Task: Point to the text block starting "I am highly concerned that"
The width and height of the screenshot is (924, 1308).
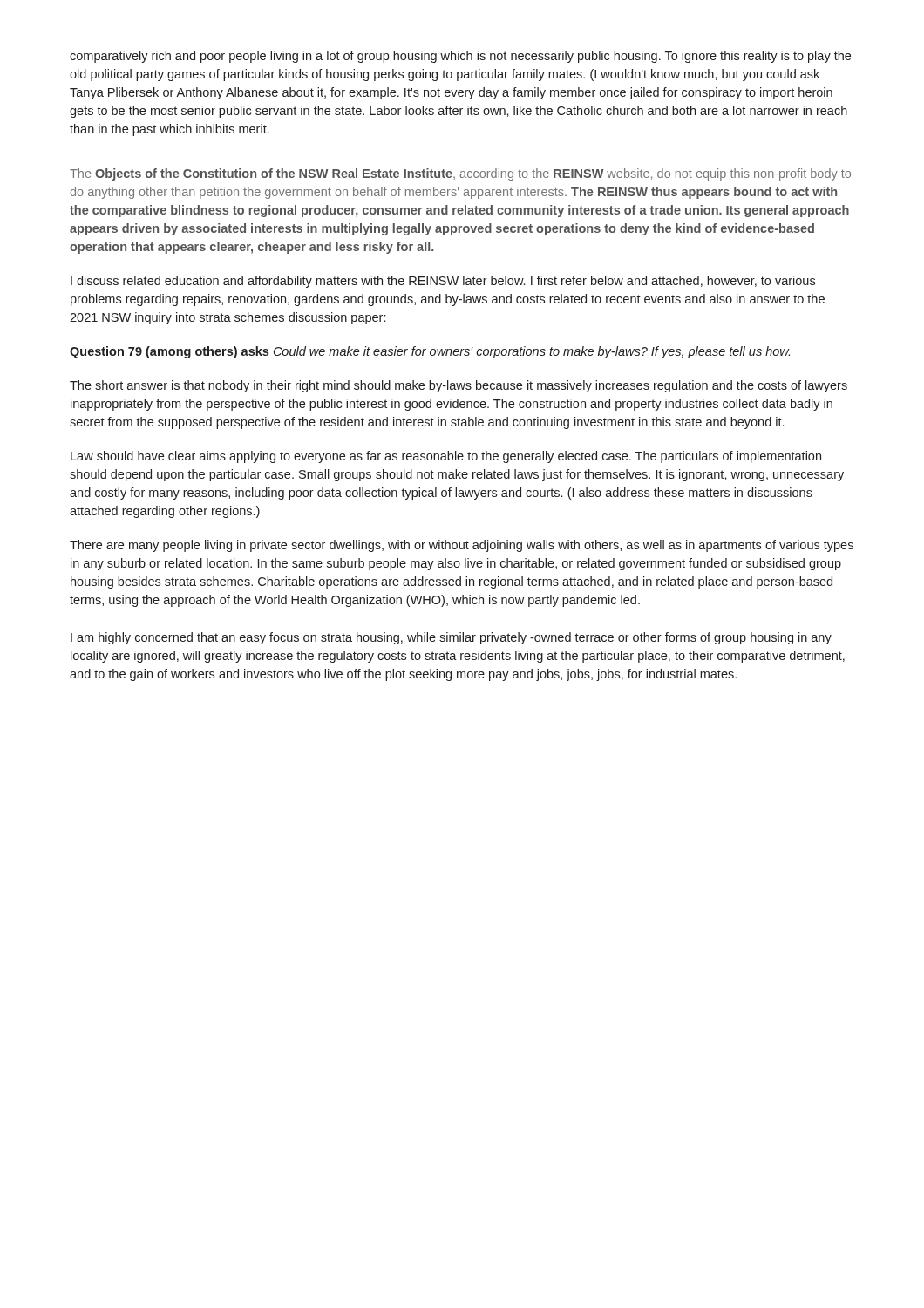Action: (458, 656)
